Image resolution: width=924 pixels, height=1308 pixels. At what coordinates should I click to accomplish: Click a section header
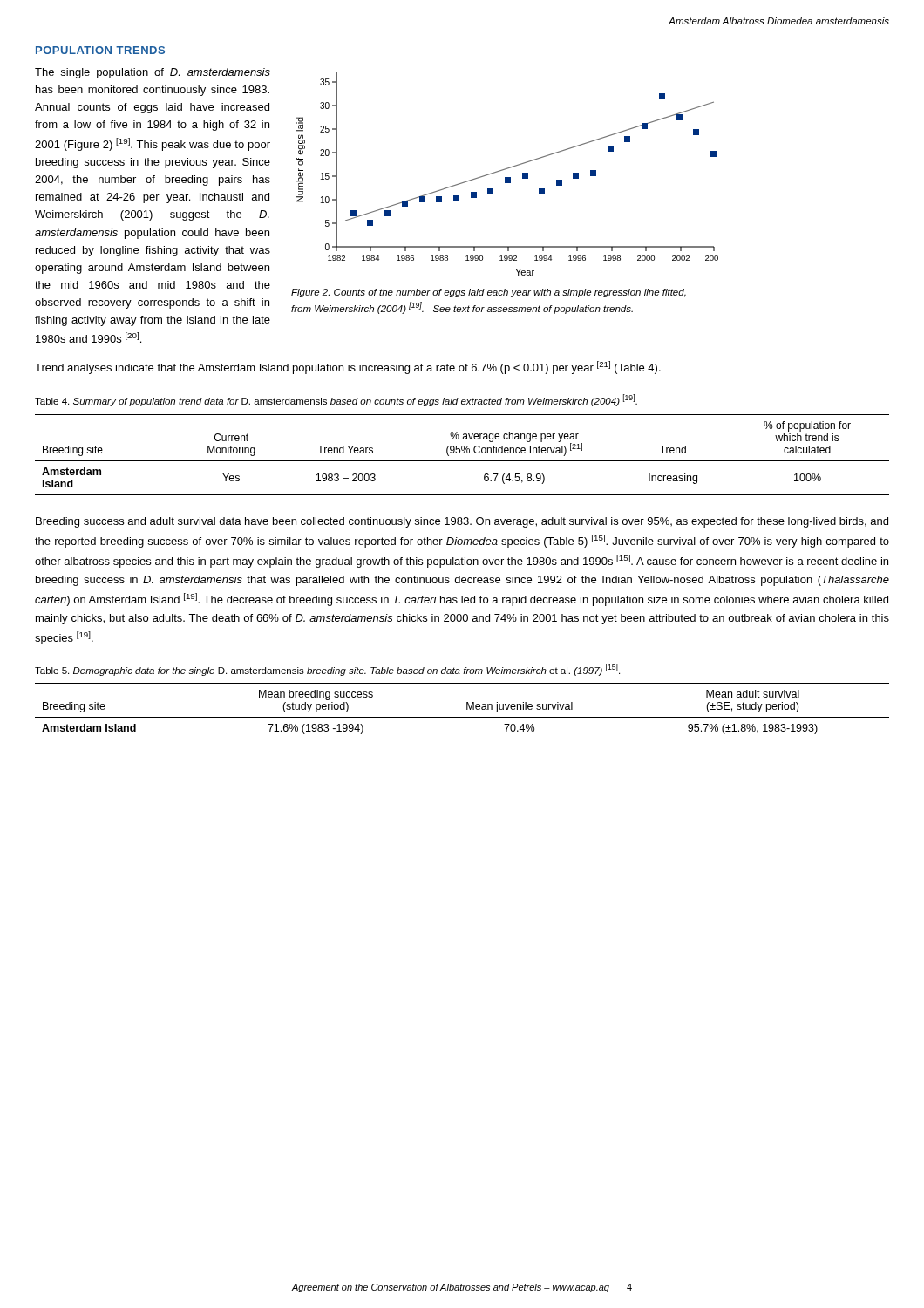(100, 50)
